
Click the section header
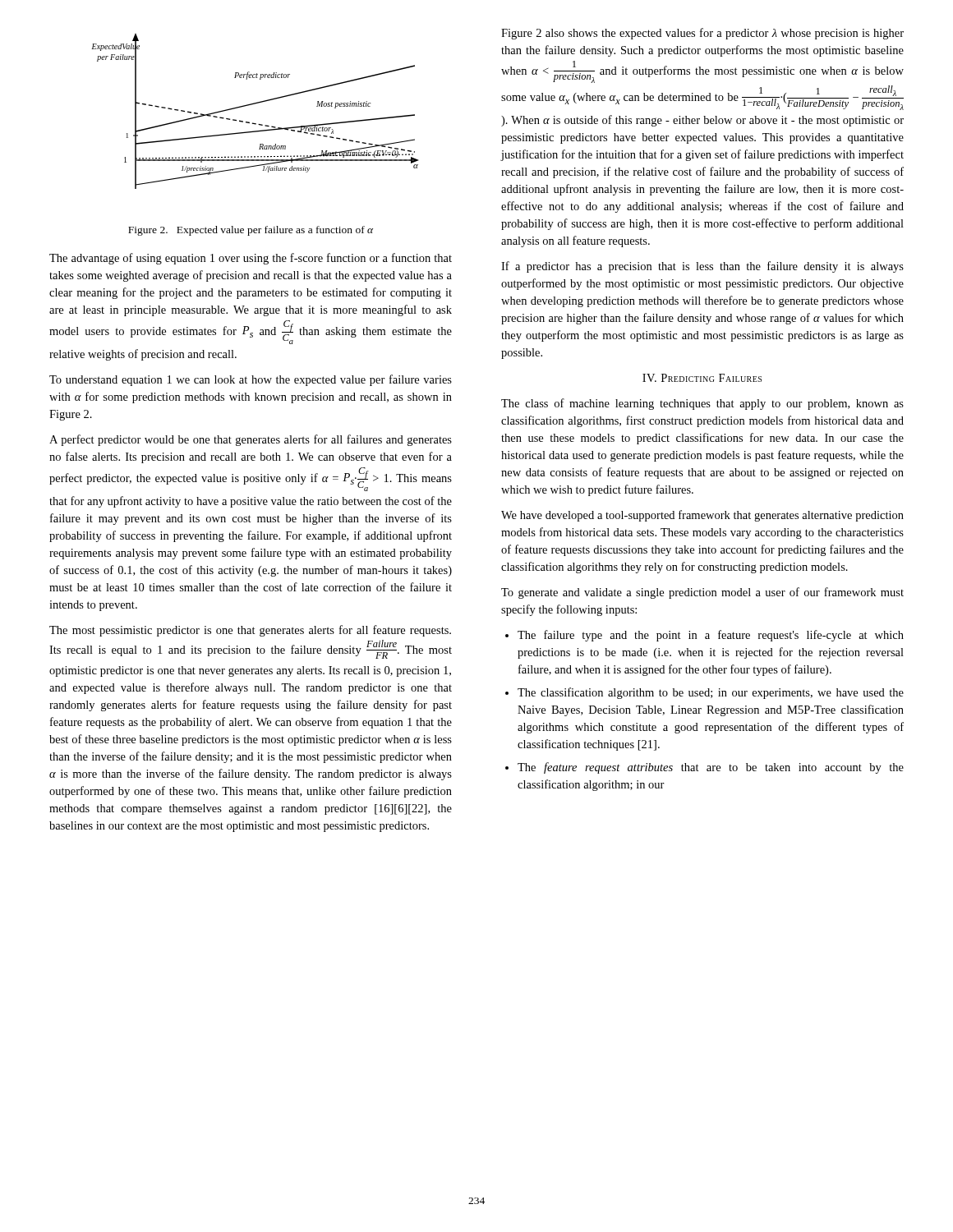pos(702,378)
